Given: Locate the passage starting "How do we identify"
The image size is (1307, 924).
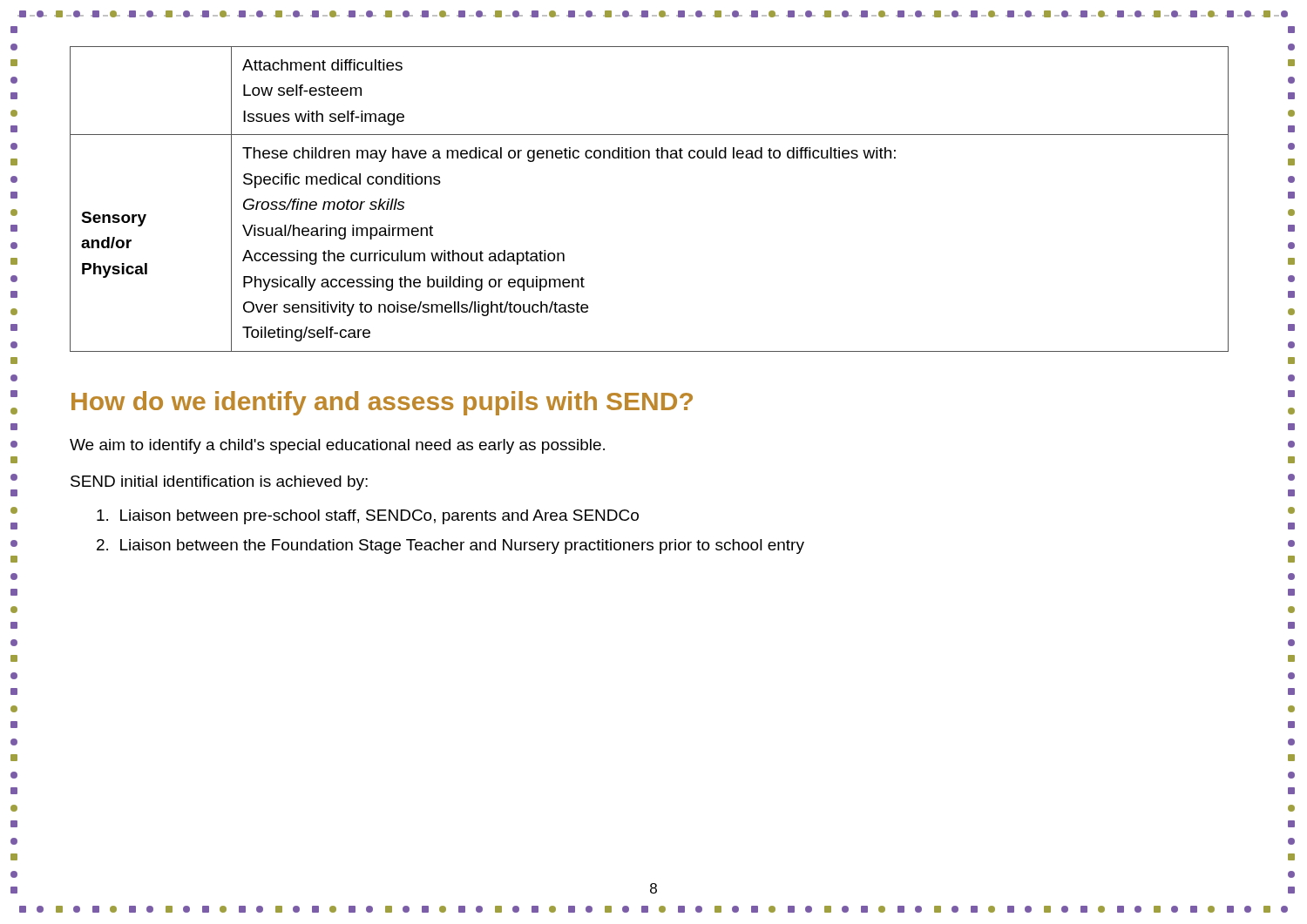Looking at the screenshot, I should 382,401.
